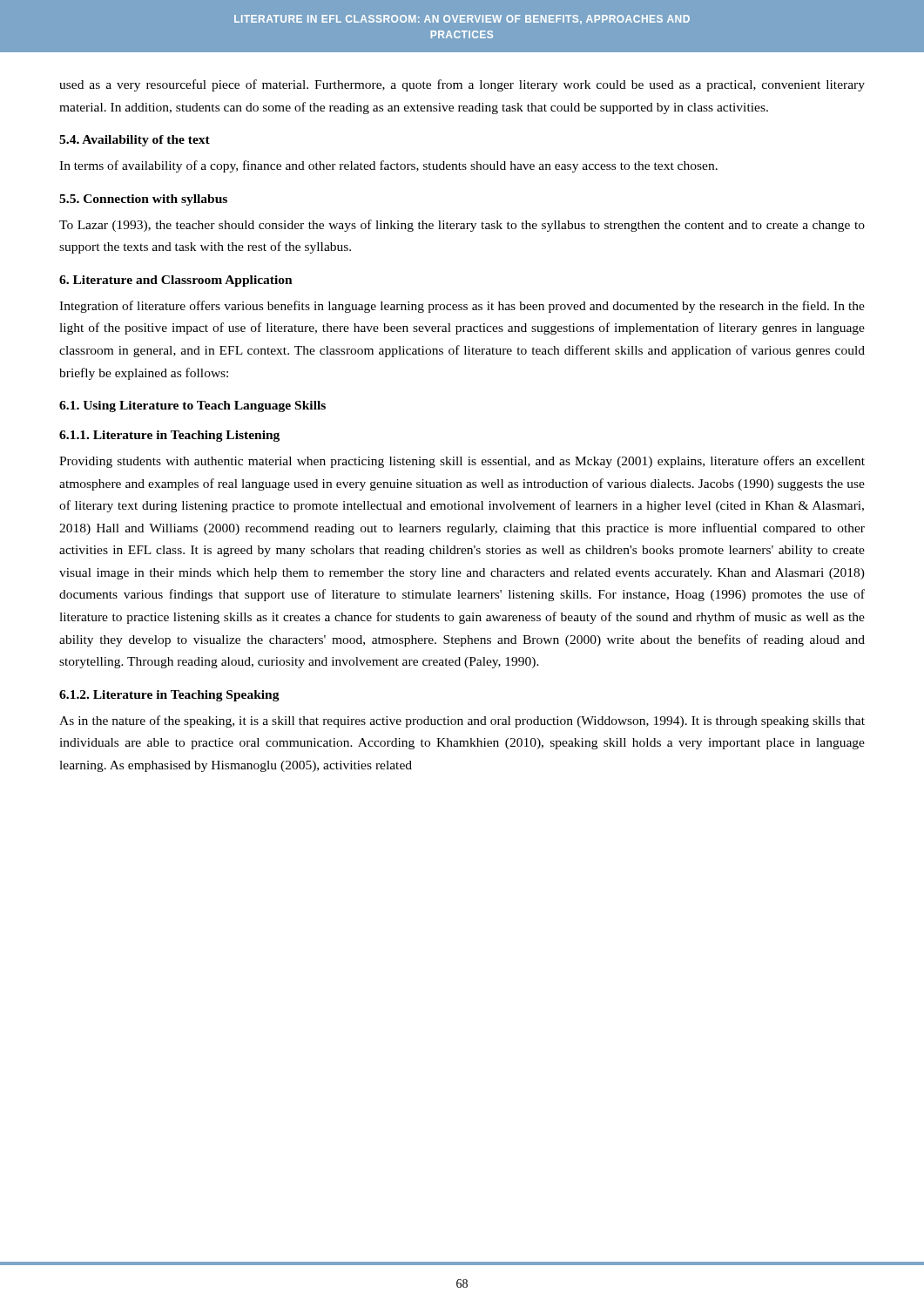Find the block on this page that starts "used as a"
The width and height of the screenshot is (924, 1307).
462,95
